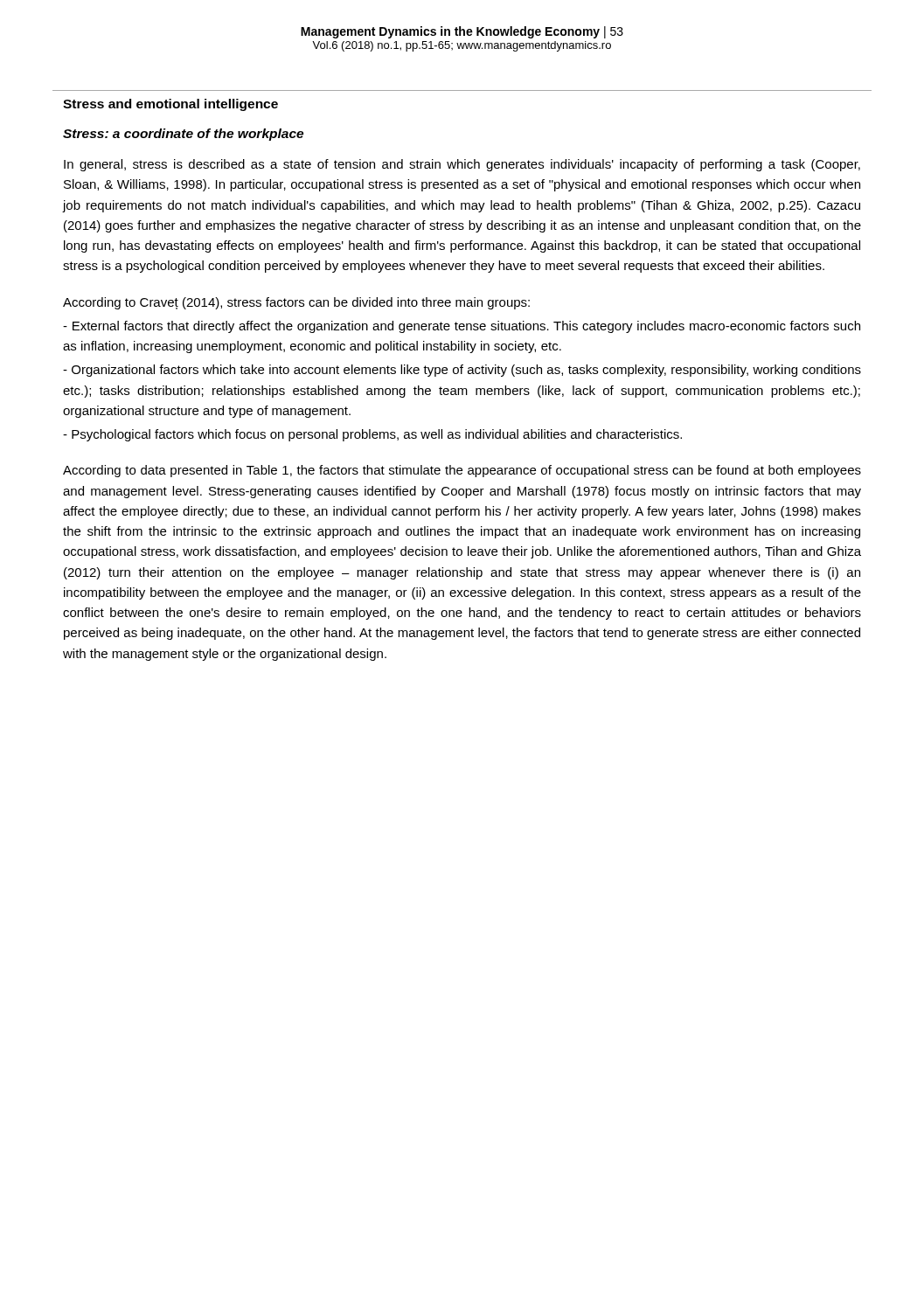Image resolution: width=924 pixels, height=1311 pixels.
Task: Locate the passage starting "Stress: a coordinate of the workplace"
Action: [x=183, y=133]
